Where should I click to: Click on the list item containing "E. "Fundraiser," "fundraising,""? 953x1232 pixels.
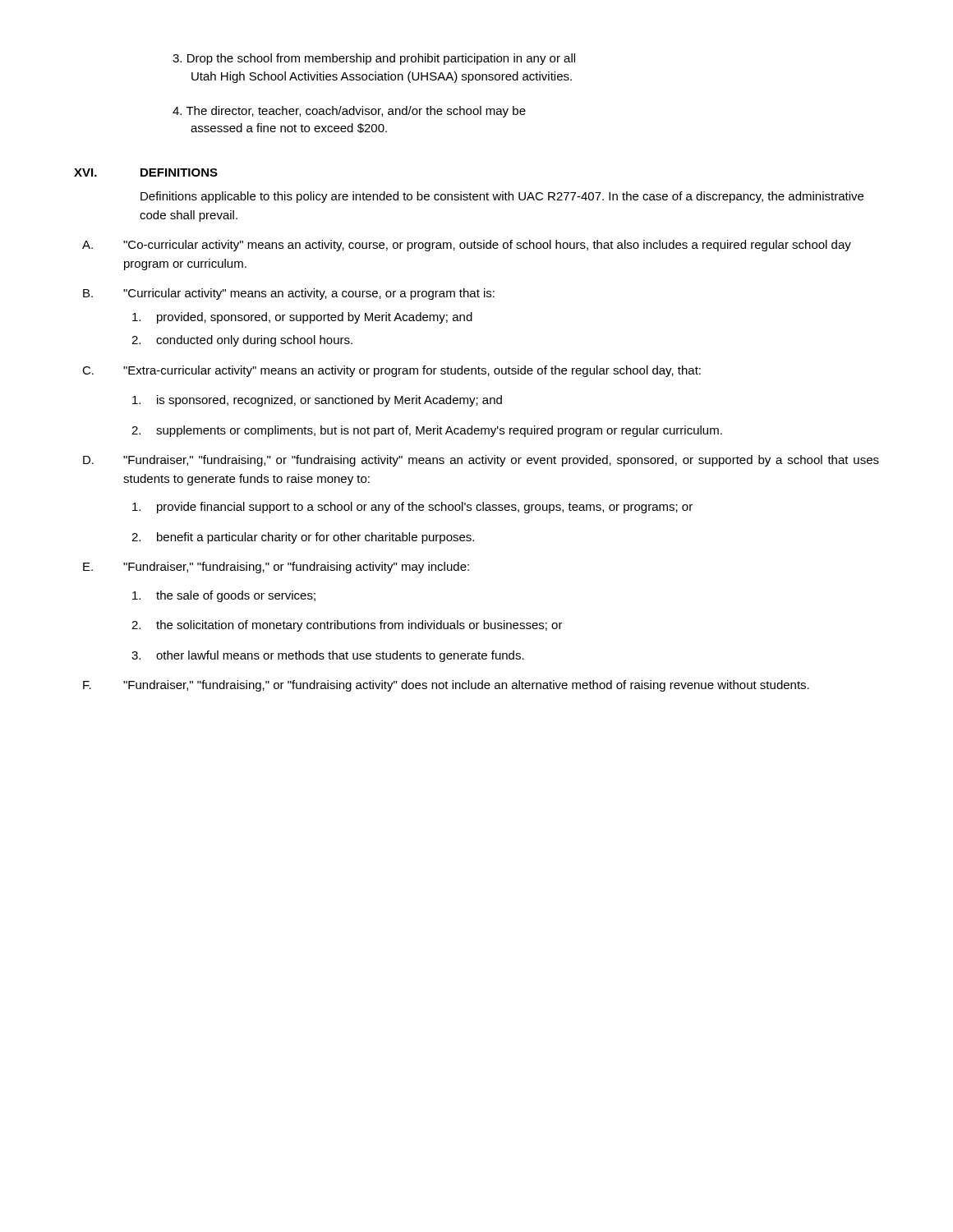coord(476,614)
